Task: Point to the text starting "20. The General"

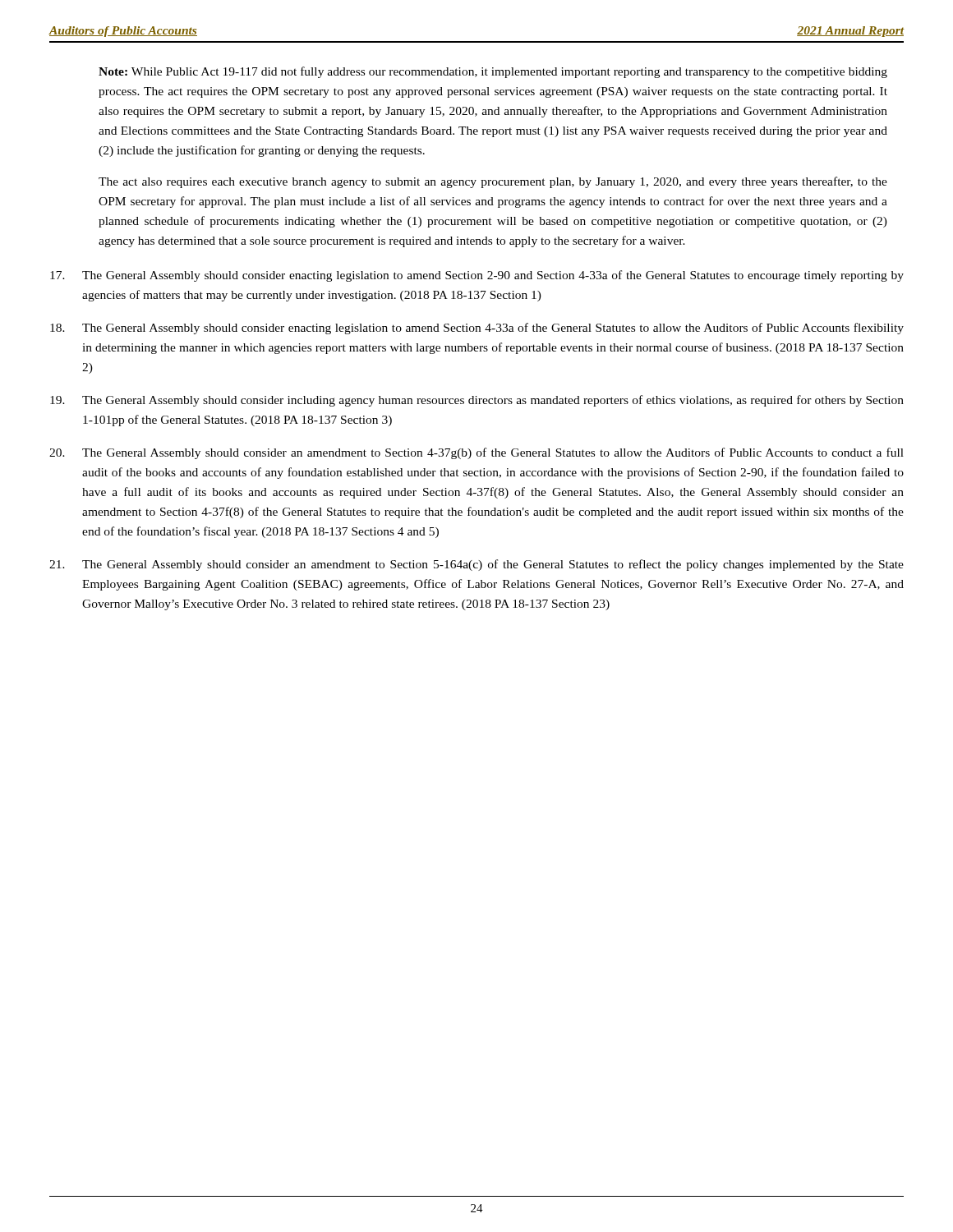Action: coord(476,492)
